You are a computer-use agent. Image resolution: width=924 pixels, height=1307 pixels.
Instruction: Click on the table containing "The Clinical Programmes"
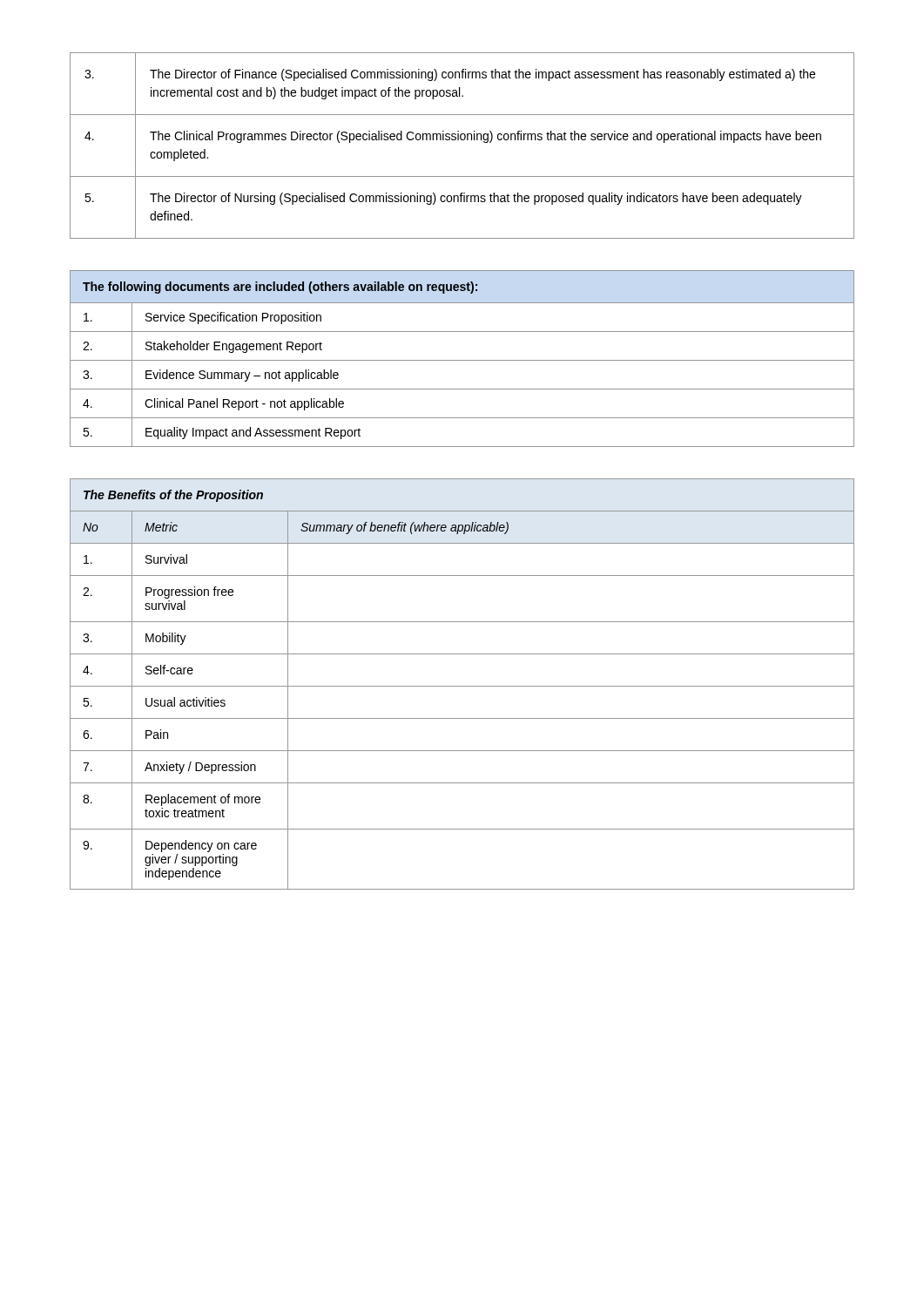[462, 146]
